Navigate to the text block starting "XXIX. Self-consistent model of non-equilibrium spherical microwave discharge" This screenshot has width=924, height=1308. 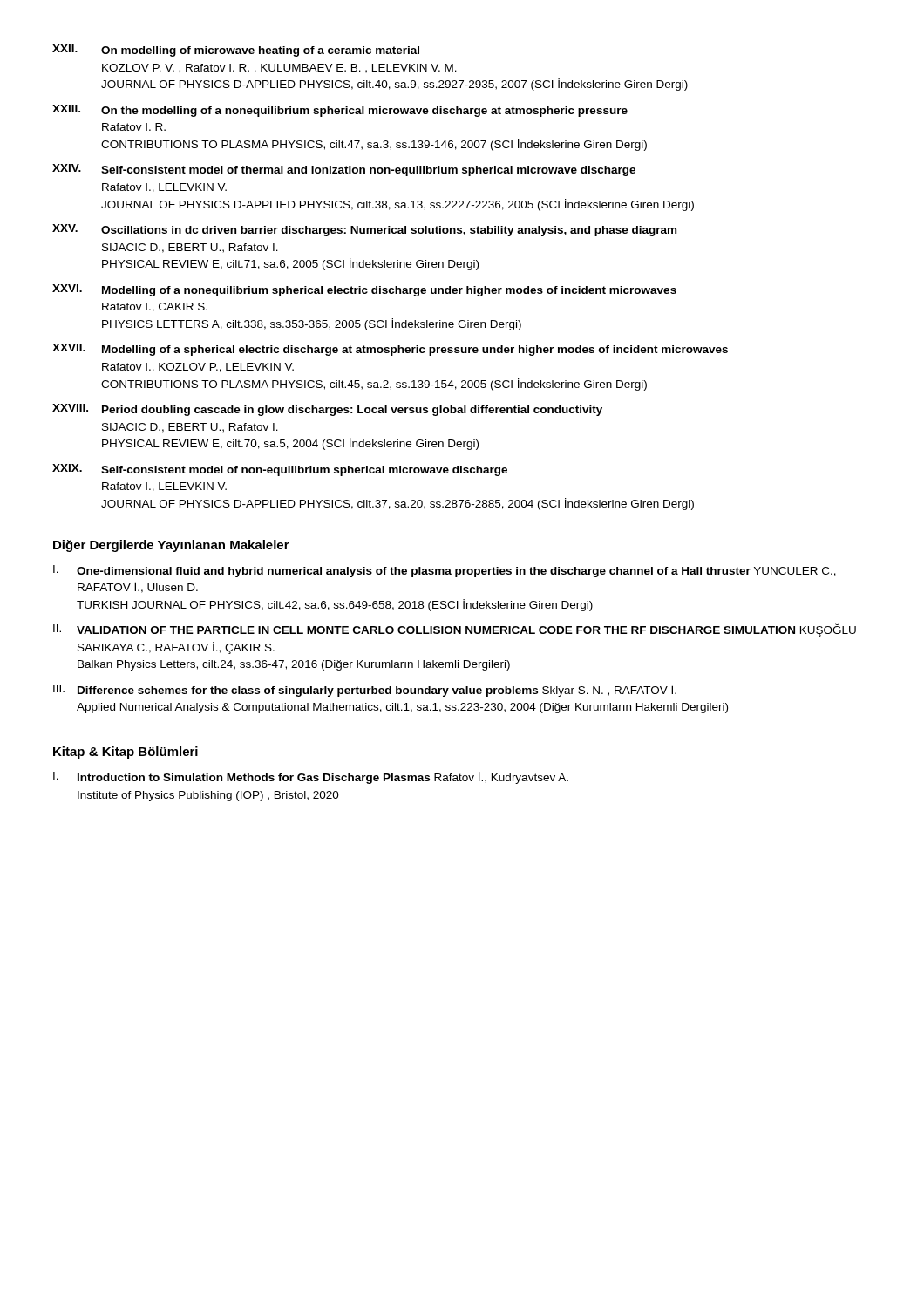click(x=280, y=470)
